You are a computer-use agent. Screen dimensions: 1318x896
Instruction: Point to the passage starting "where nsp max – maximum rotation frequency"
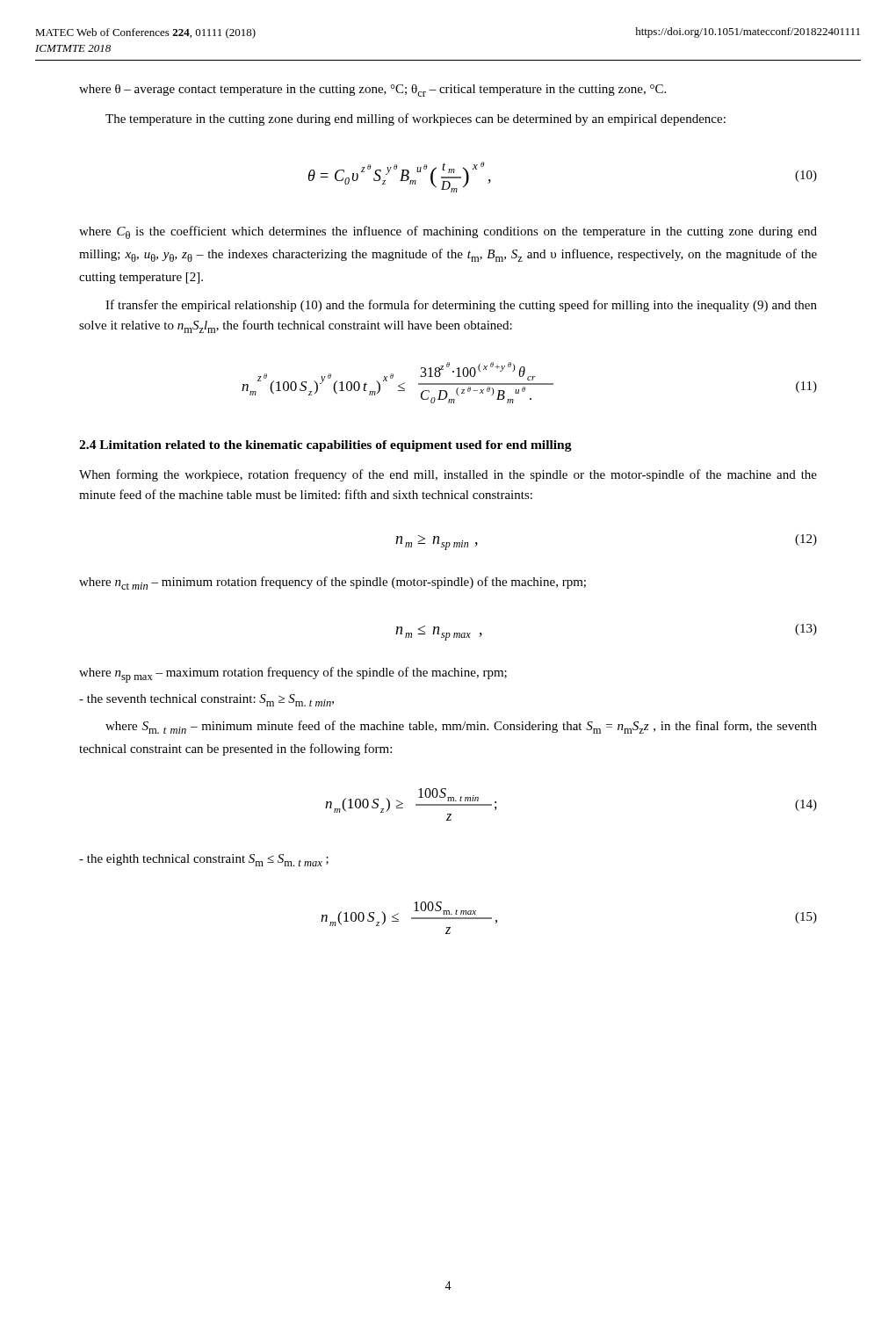293,674
